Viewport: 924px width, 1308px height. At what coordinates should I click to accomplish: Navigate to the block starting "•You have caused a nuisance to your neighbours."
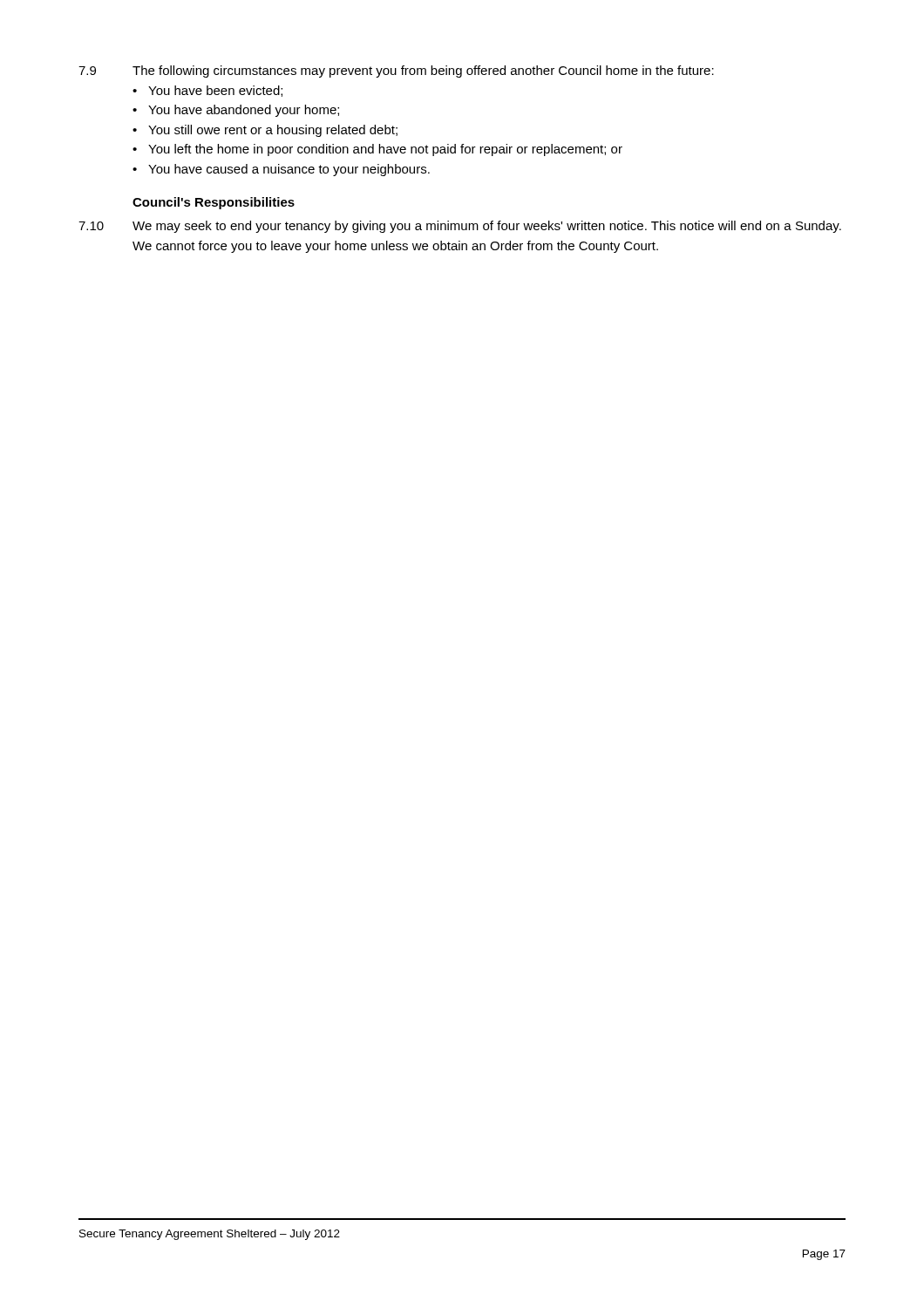pos(281,169)
